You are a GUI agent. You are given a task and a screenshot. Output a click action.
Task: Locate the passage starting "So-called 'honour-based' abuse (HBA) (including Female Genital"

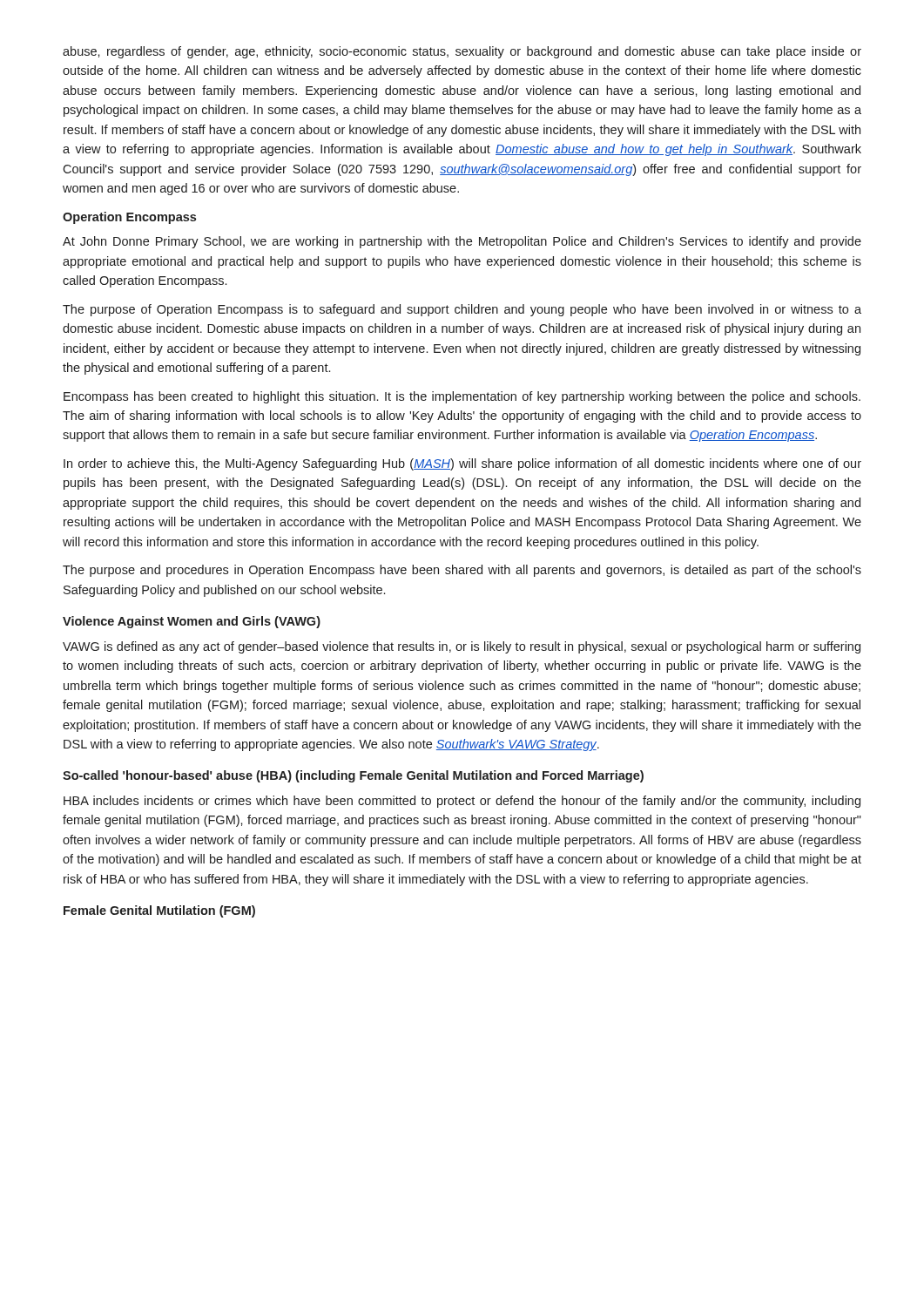[x=353, y=776]
